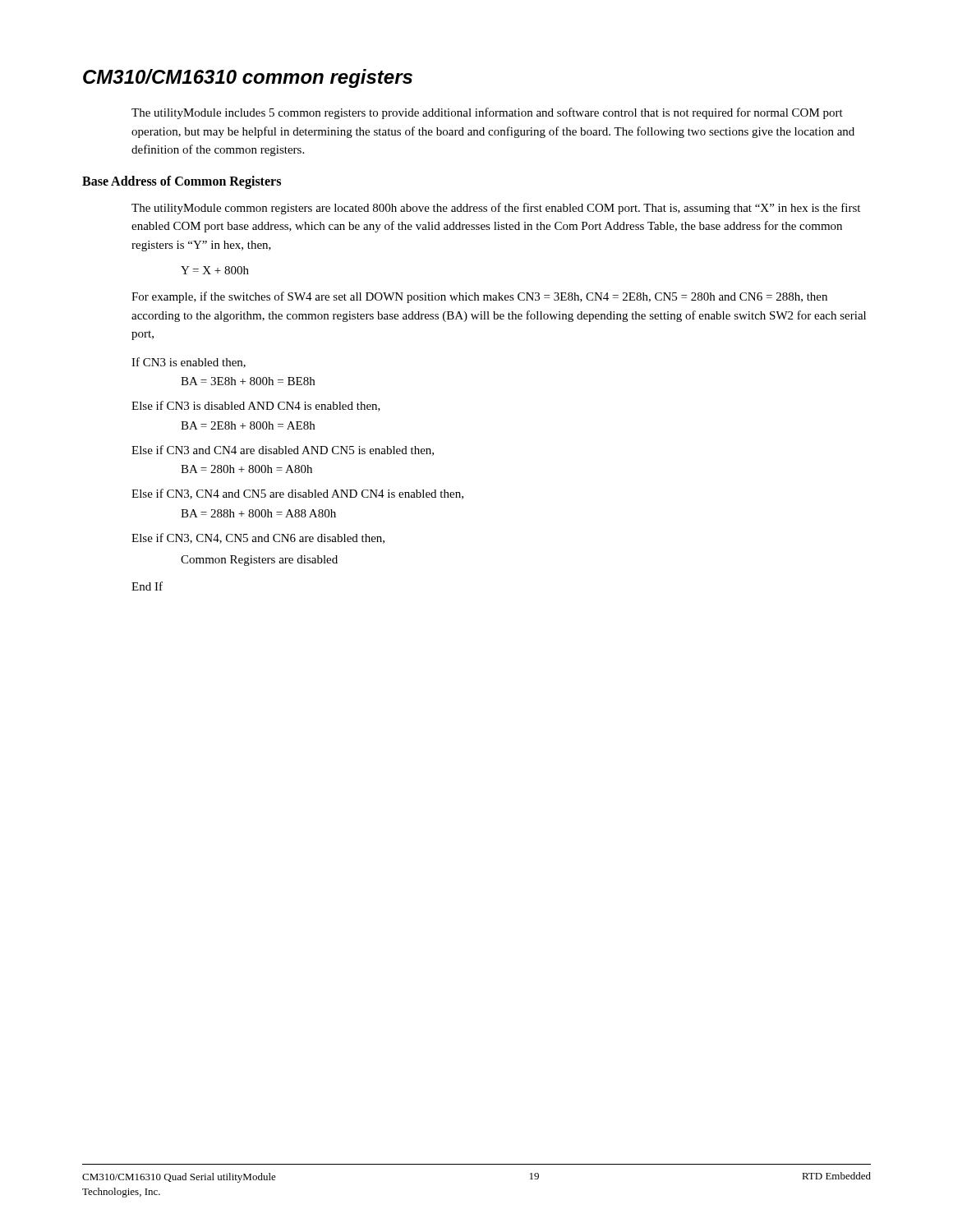Screen dimensions: 1232x953
Task: Locate the formula that reads "BA = 288h + 800h = A88 A80h"
Action: pyautogui.click(x=258, y=513)
